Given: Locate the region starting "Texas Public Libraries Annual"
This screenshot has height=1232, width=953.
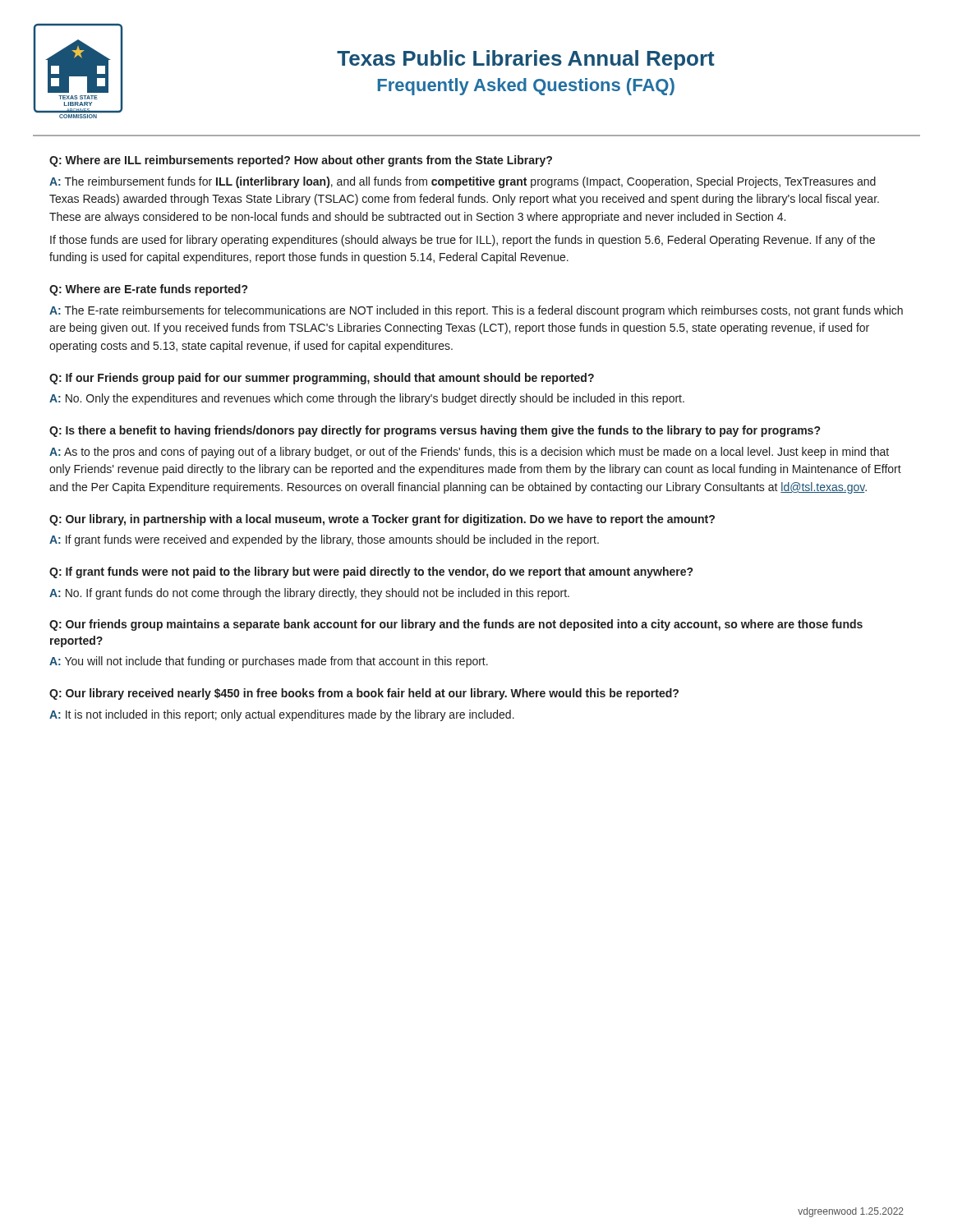Looking at the screenshot, I should [x=526, y=72].
